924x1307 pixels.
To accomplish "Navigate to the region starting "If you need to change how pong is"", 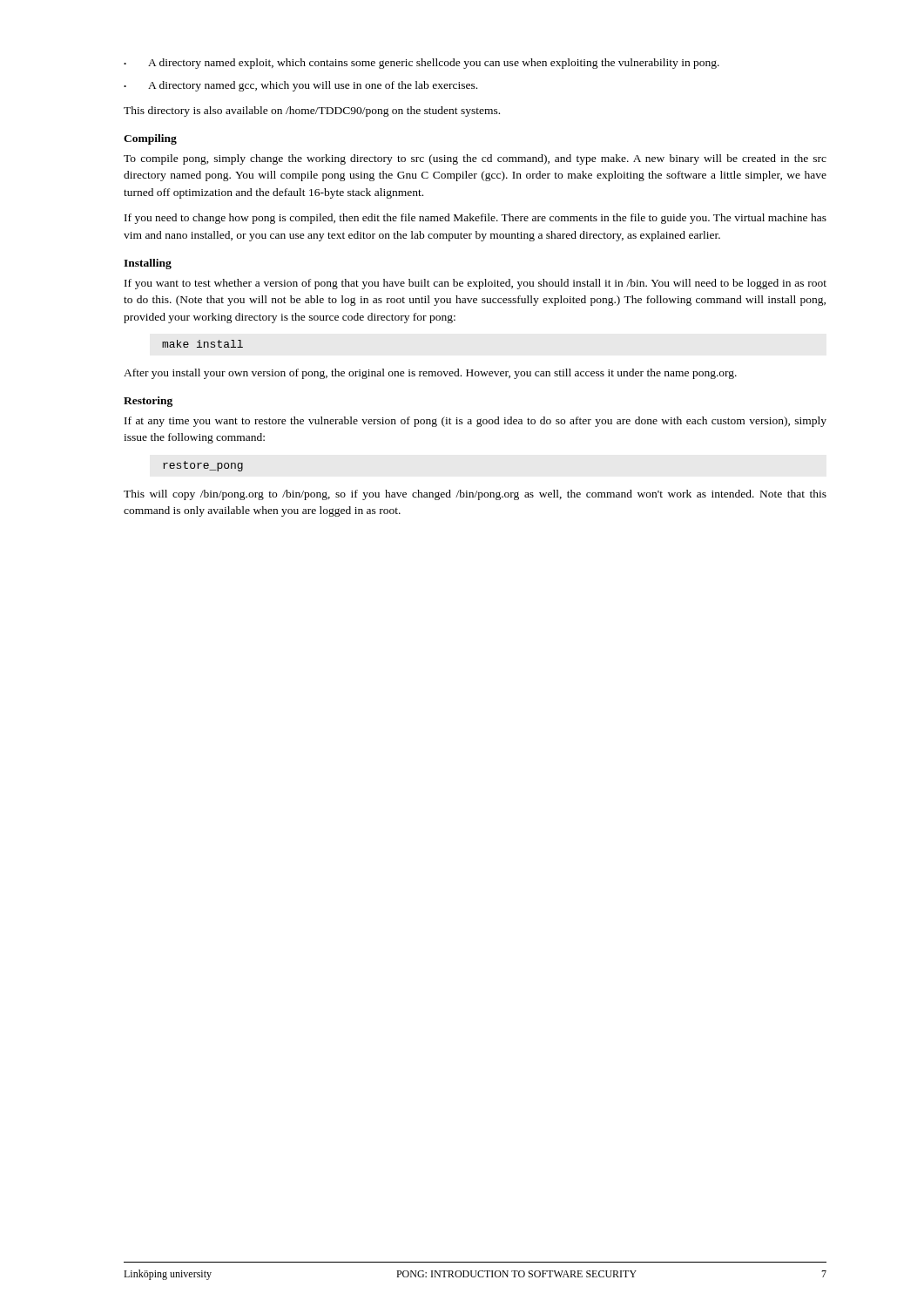I will (x=475, y=226).
